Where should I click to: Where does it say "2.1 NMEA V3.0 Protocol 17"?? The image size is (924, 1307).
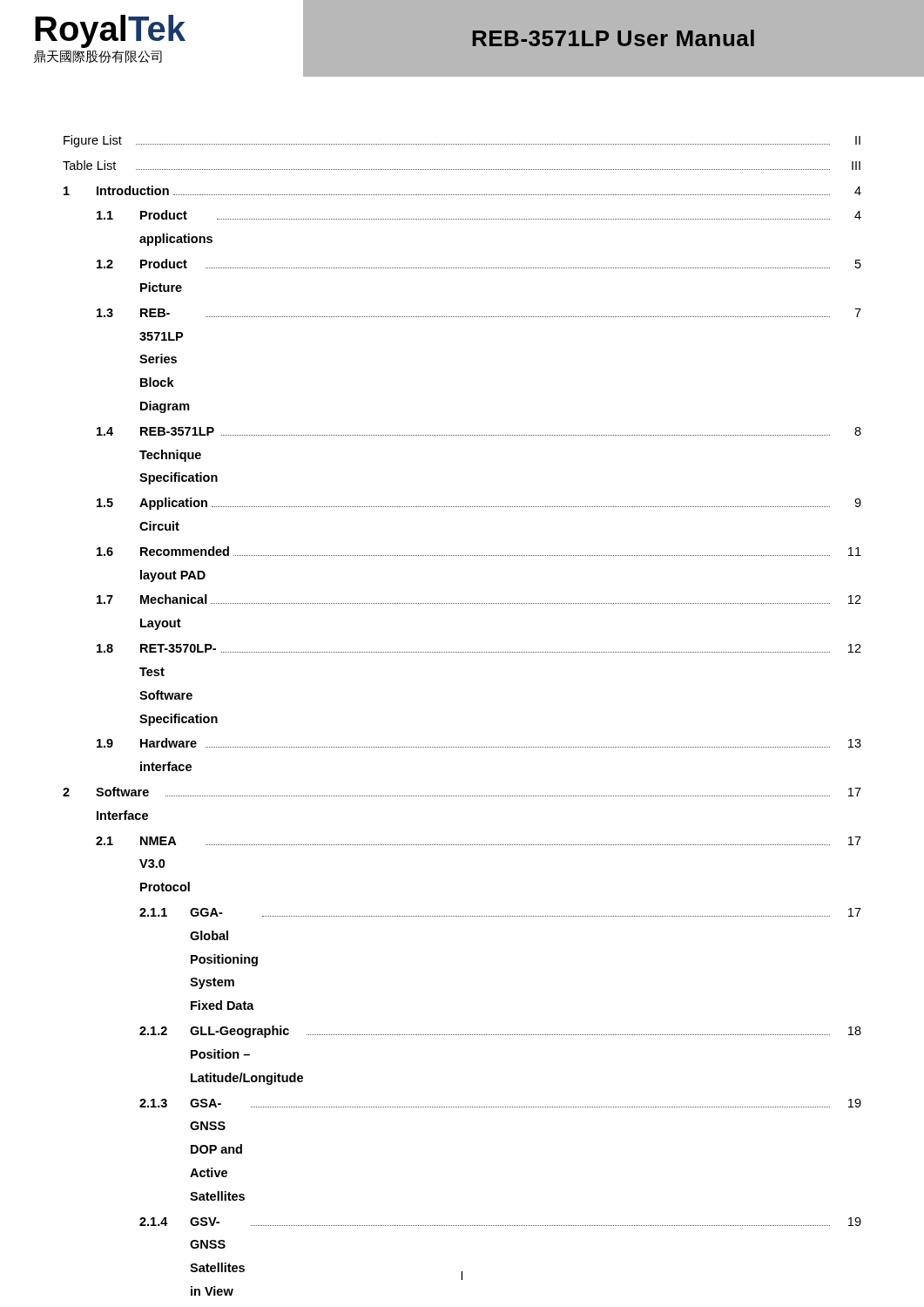479,841
